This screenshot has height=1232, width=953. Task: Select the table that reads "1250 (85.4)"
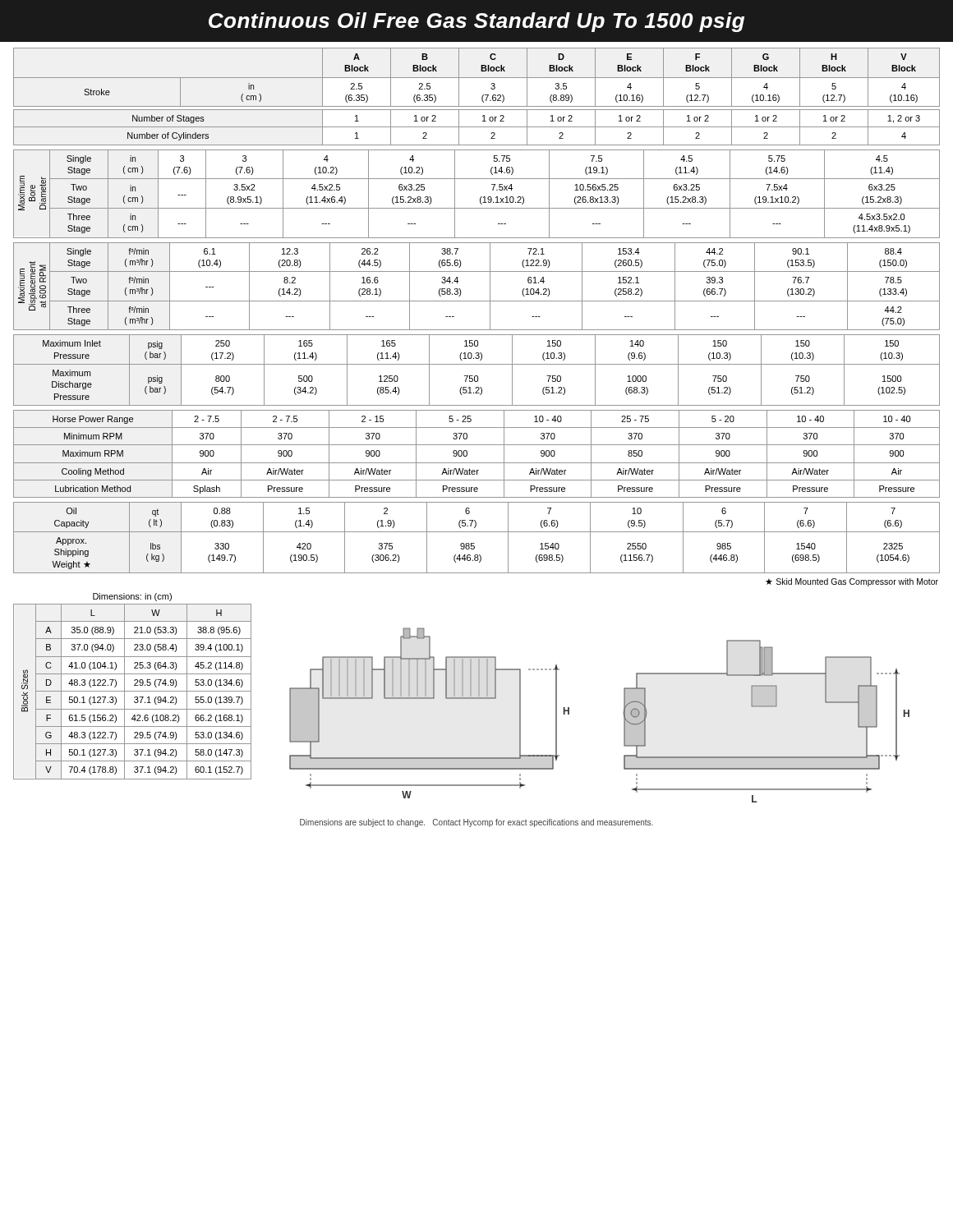(x=476, y=370)
